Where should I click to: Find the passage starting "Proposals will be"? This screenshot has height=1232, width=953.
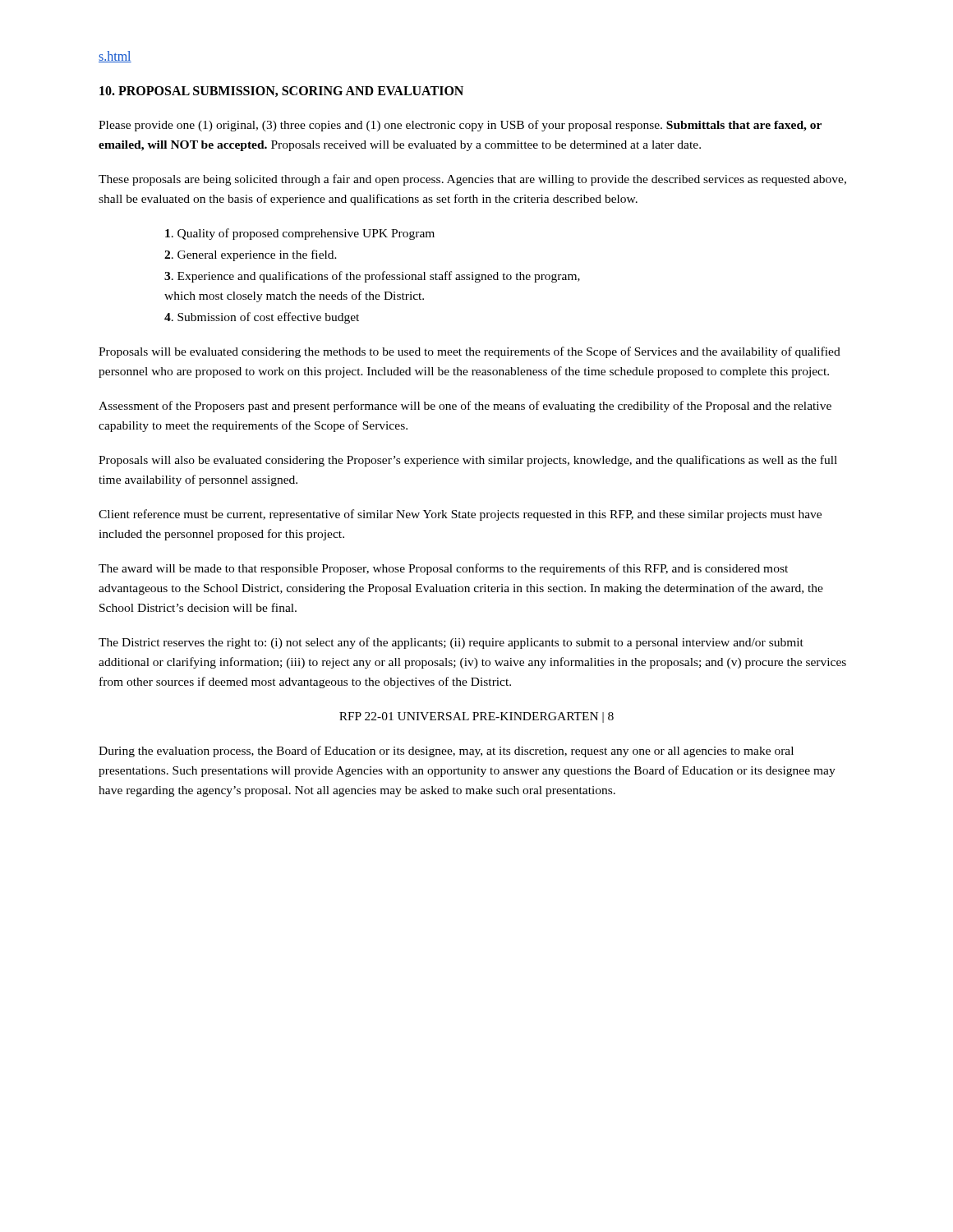(469, 361)
